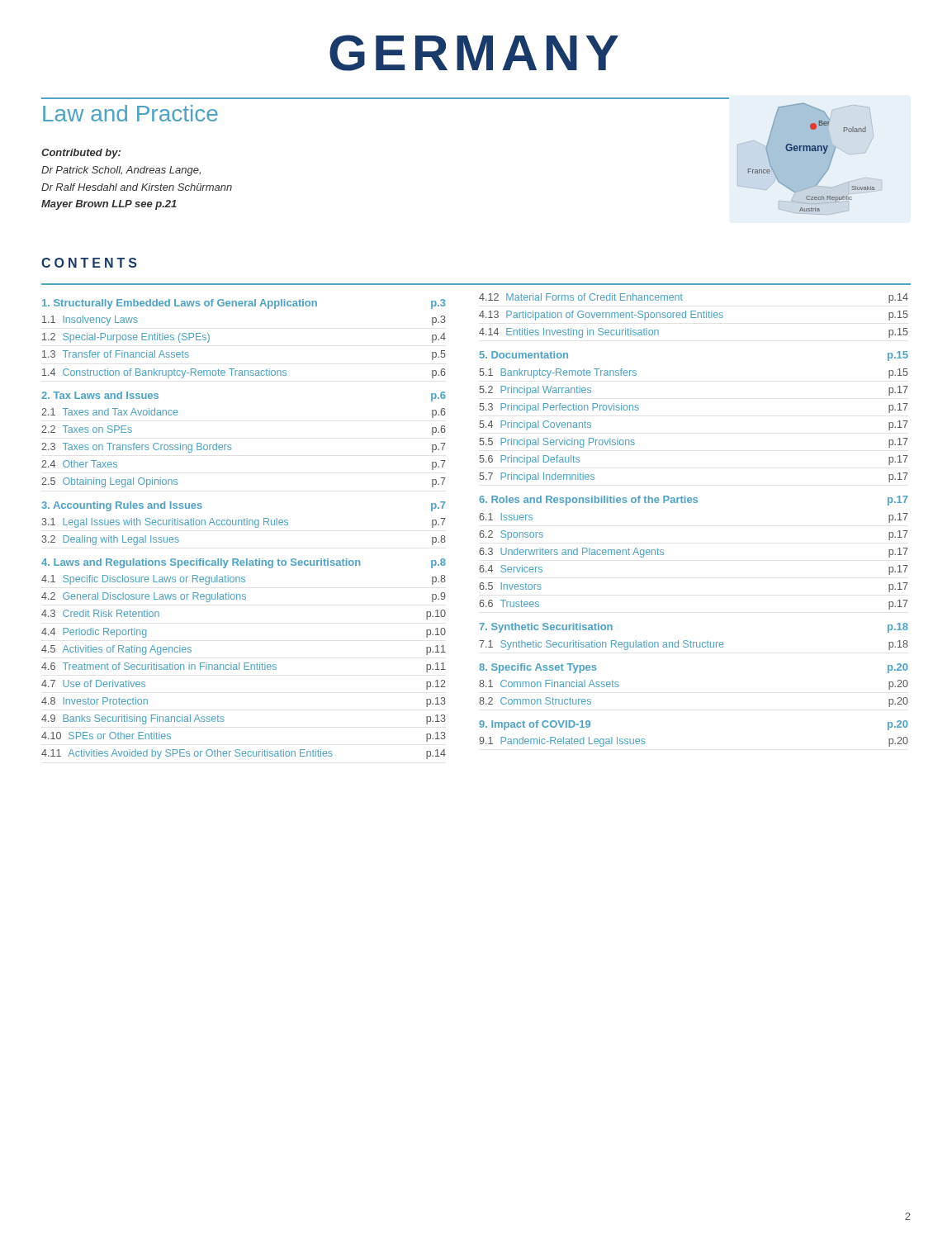Locate the list item with the text "5. Documentation p.15 5.1 Bankruptcy-Remote Transfers p.15 5.2"
This screenshot has width=952, height=1239.
pos(522,356)
